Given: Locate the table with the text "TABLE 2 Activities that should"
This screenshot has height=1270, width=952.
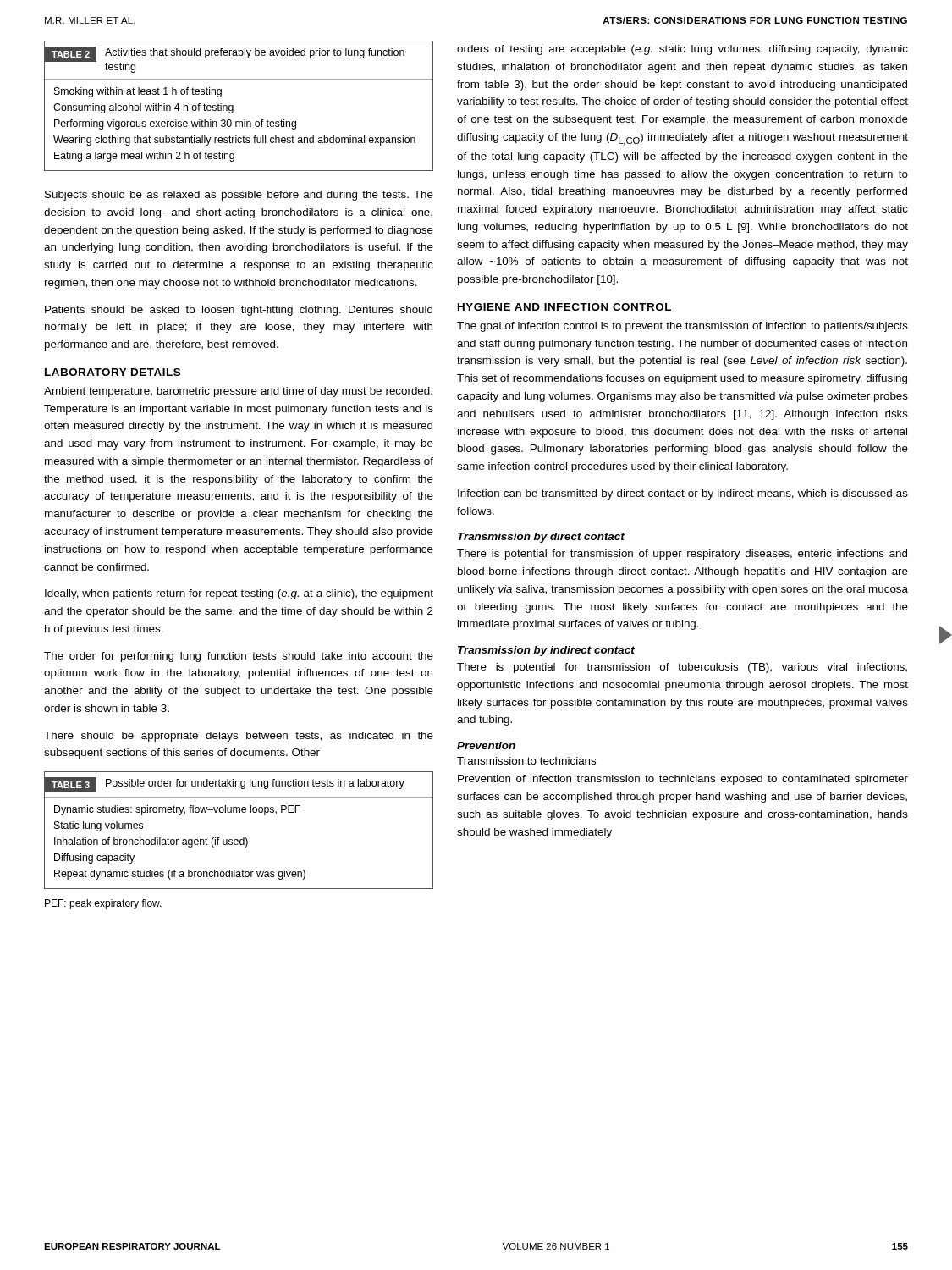Looking at the screenshot, I should click(239, 106).
